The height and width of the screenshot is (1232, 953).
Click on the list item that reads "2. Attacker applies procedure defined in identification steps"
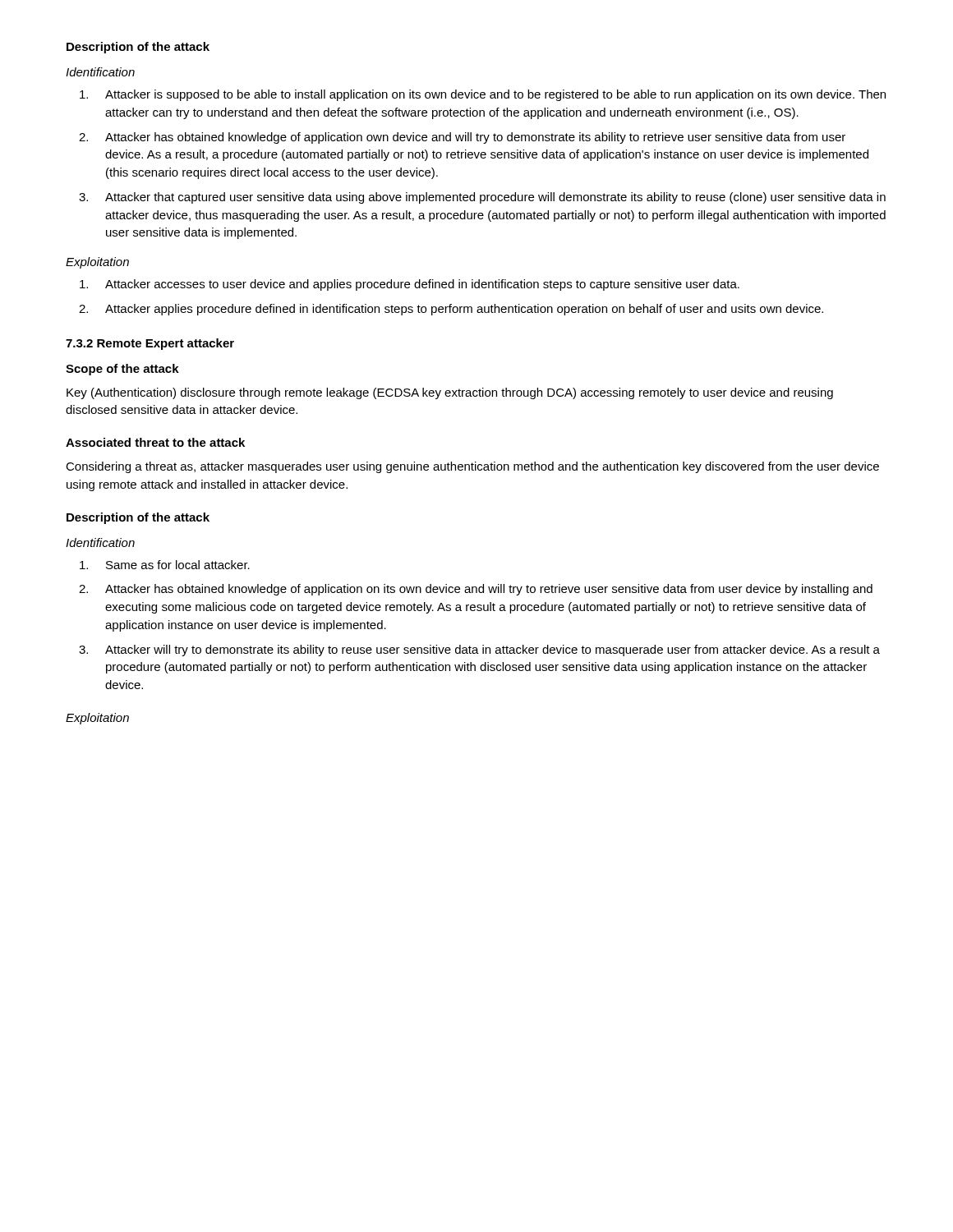445,309
